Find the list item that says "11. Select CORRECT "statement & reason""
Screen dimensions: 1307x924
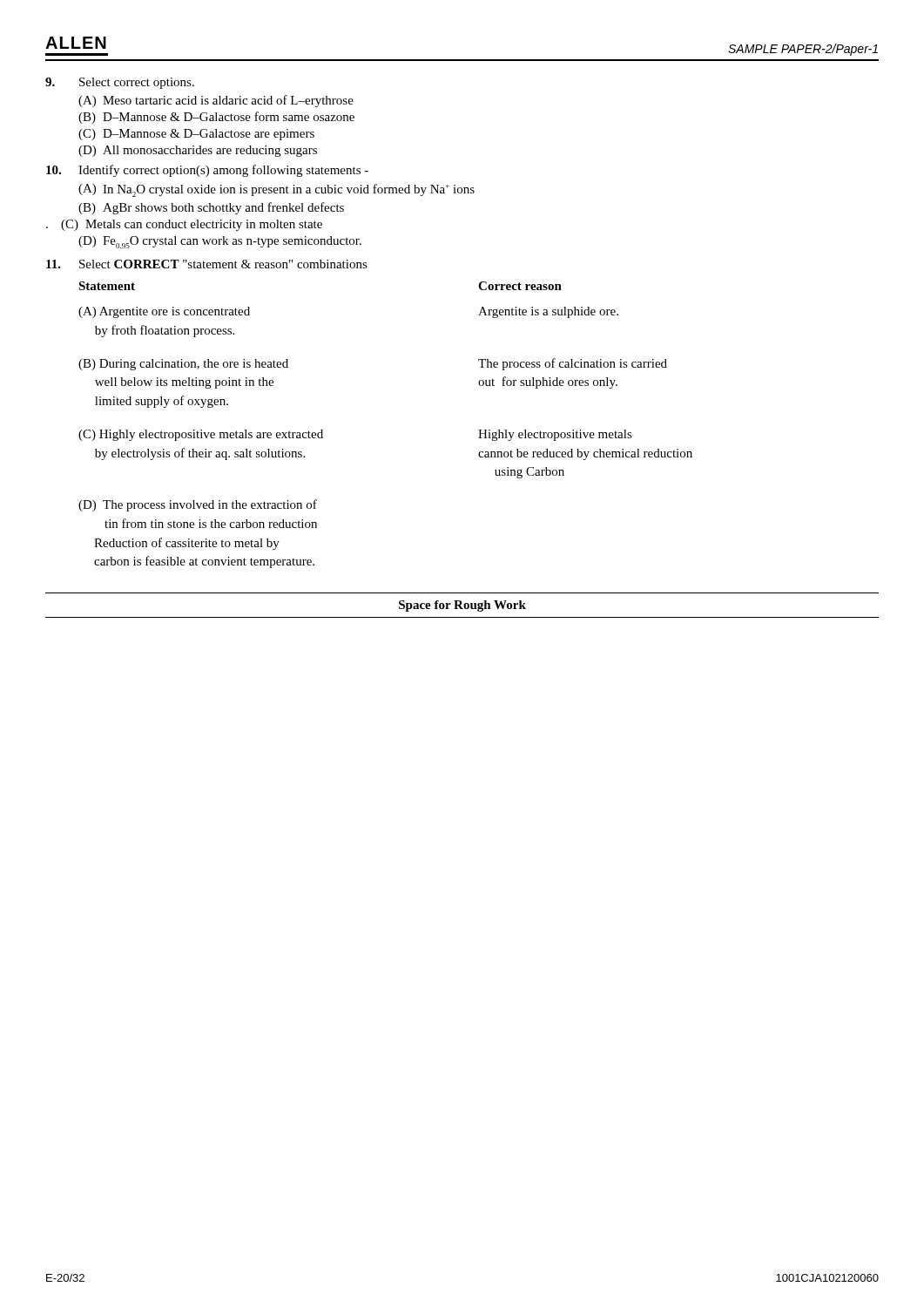207,264
